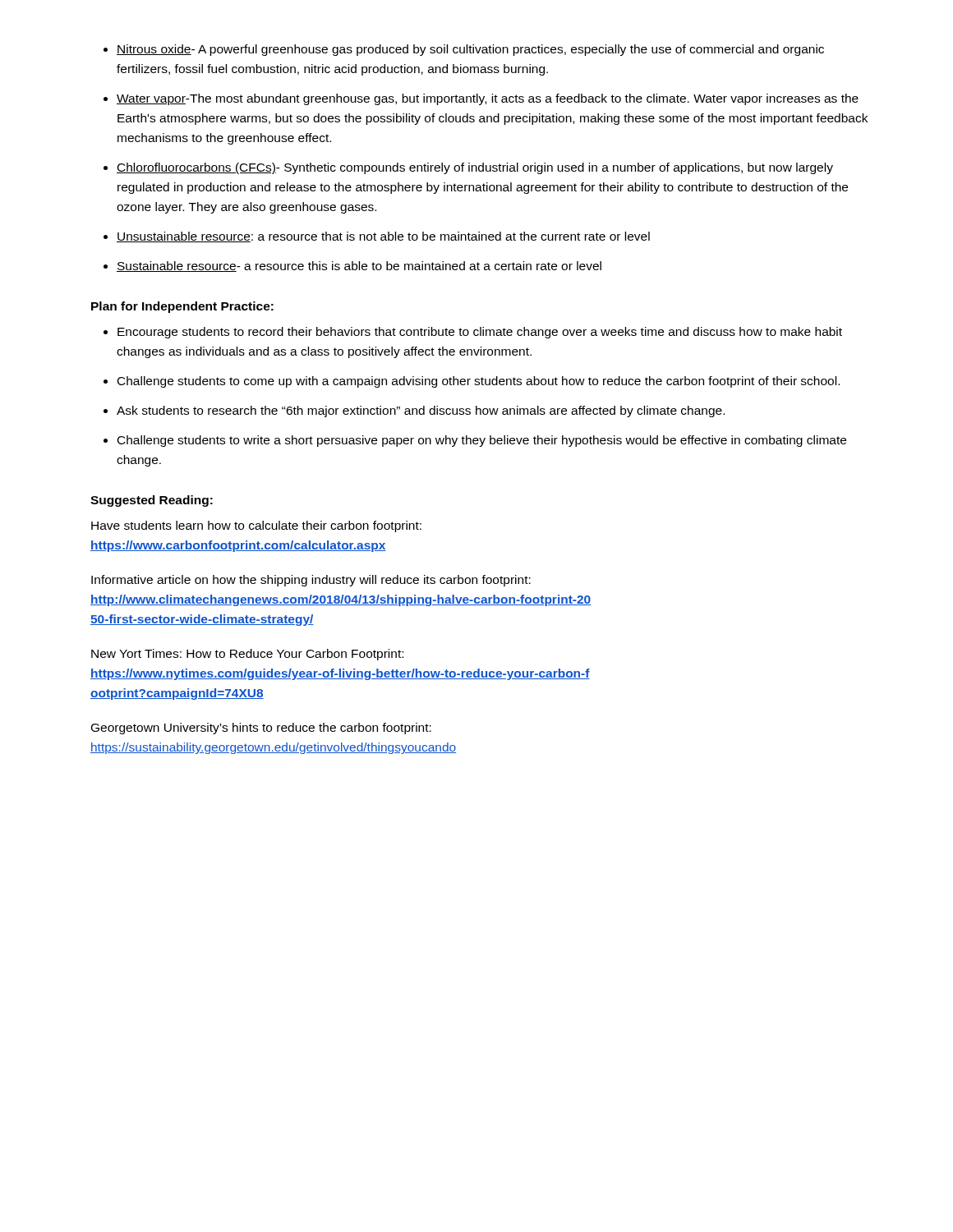This screenshot has height=1232, width=953.
Task: Find the list item that says "Ask students to research the “6th major extinction”"
Action: point(421,410)
